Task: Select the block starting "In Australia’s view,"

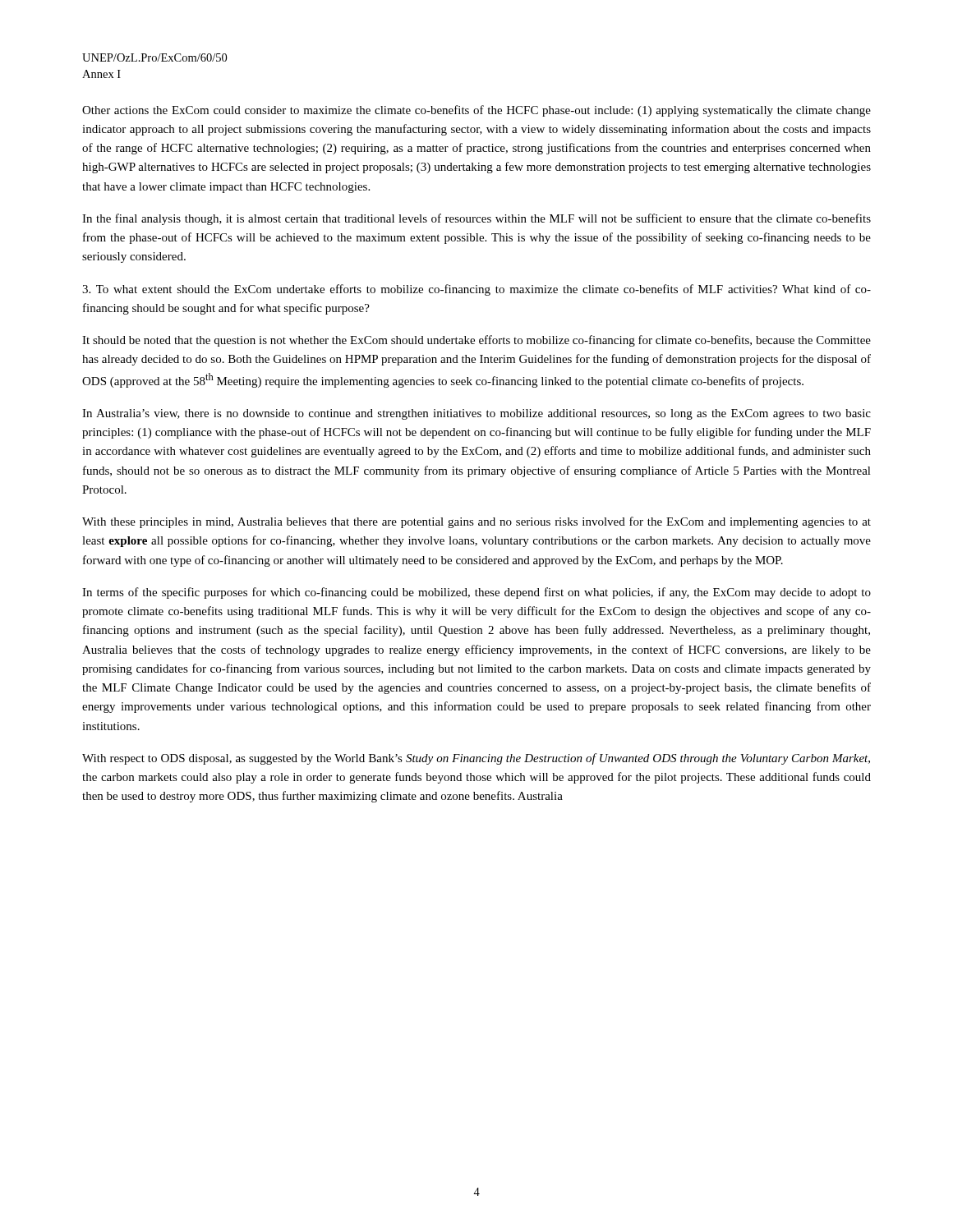Action: pyautogui.click(x=476, y=452)
